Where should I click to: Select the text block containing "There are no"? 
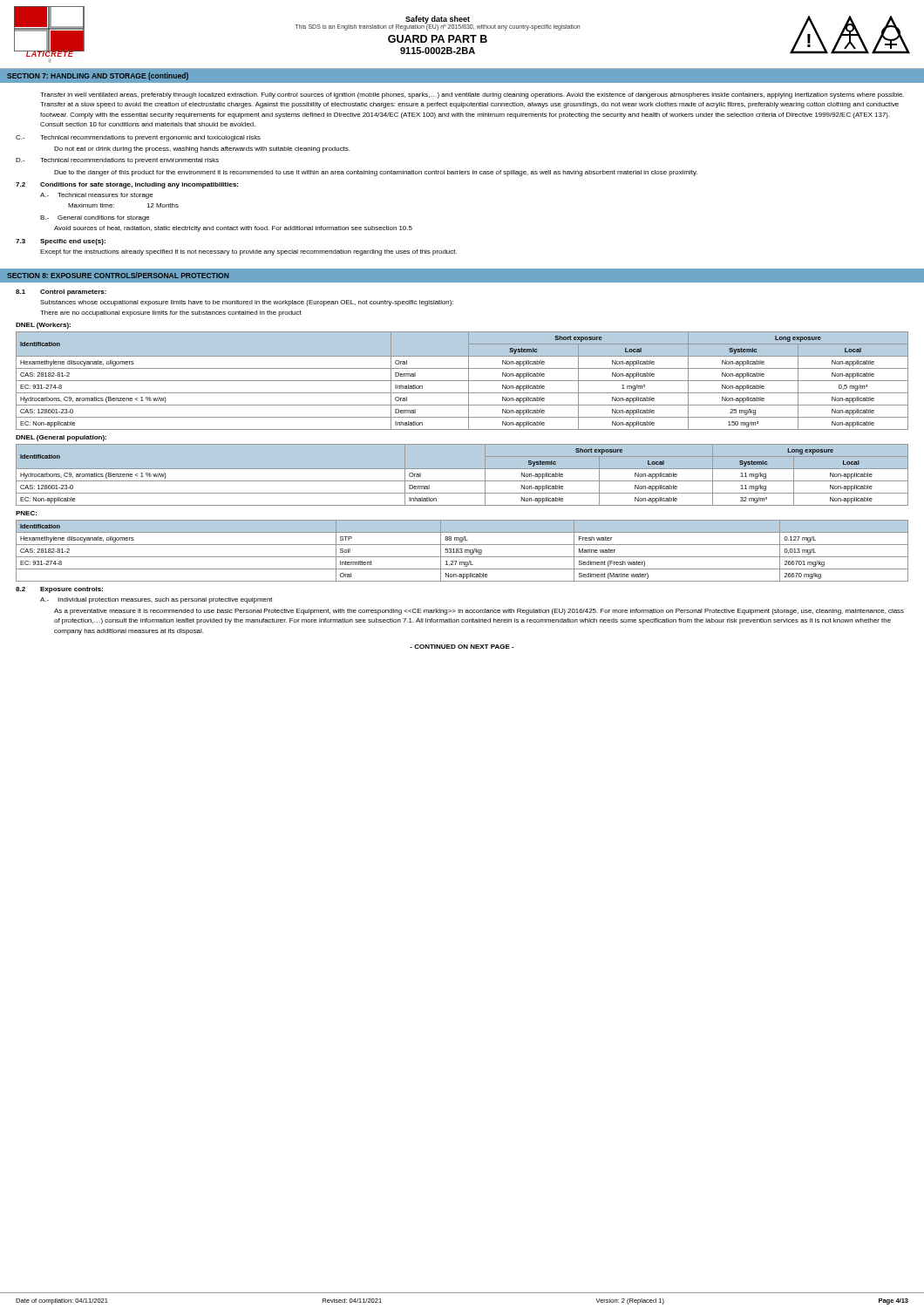[171, 313]
